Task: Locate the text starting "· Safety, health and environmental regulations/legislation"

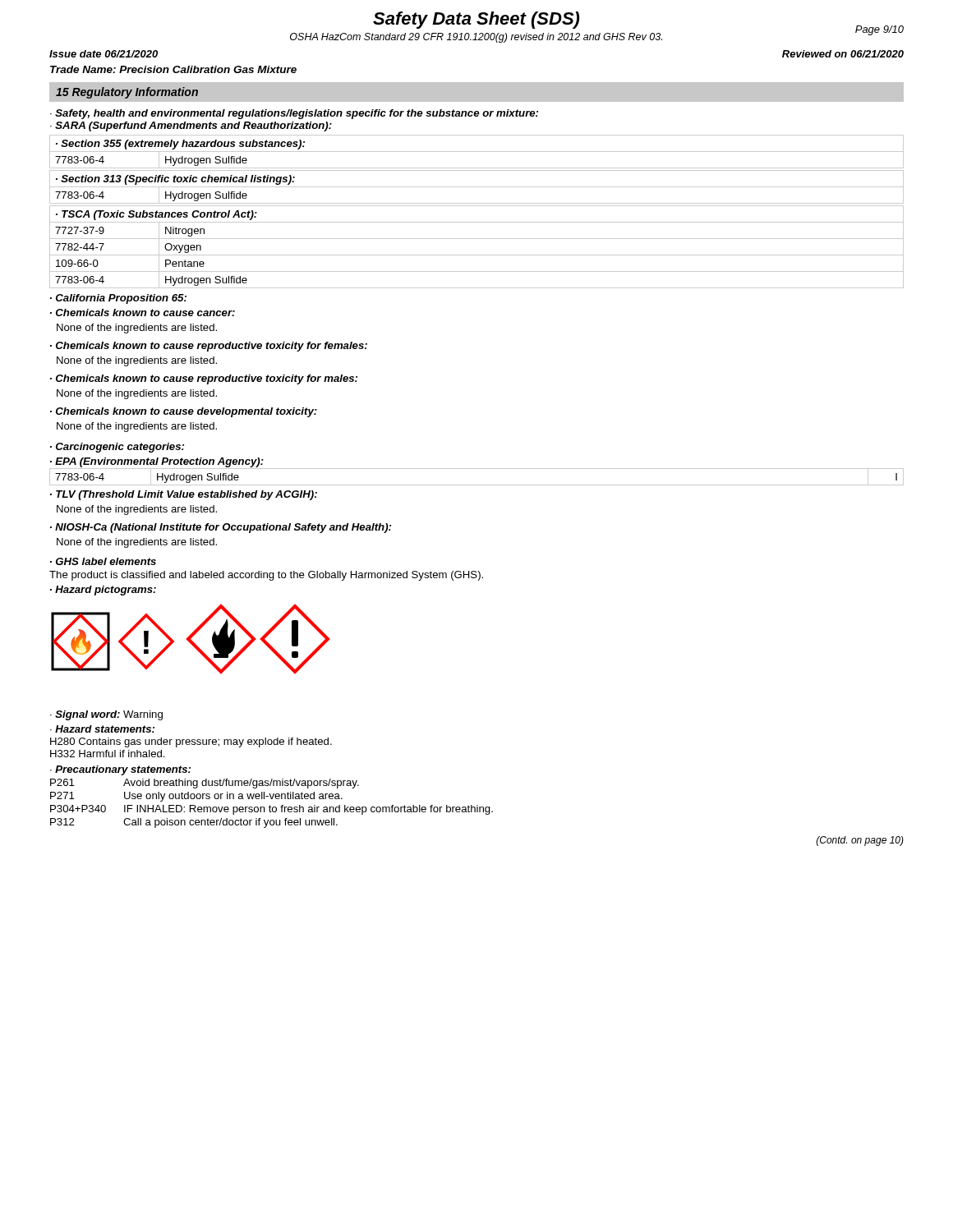Action: point(294,119)
